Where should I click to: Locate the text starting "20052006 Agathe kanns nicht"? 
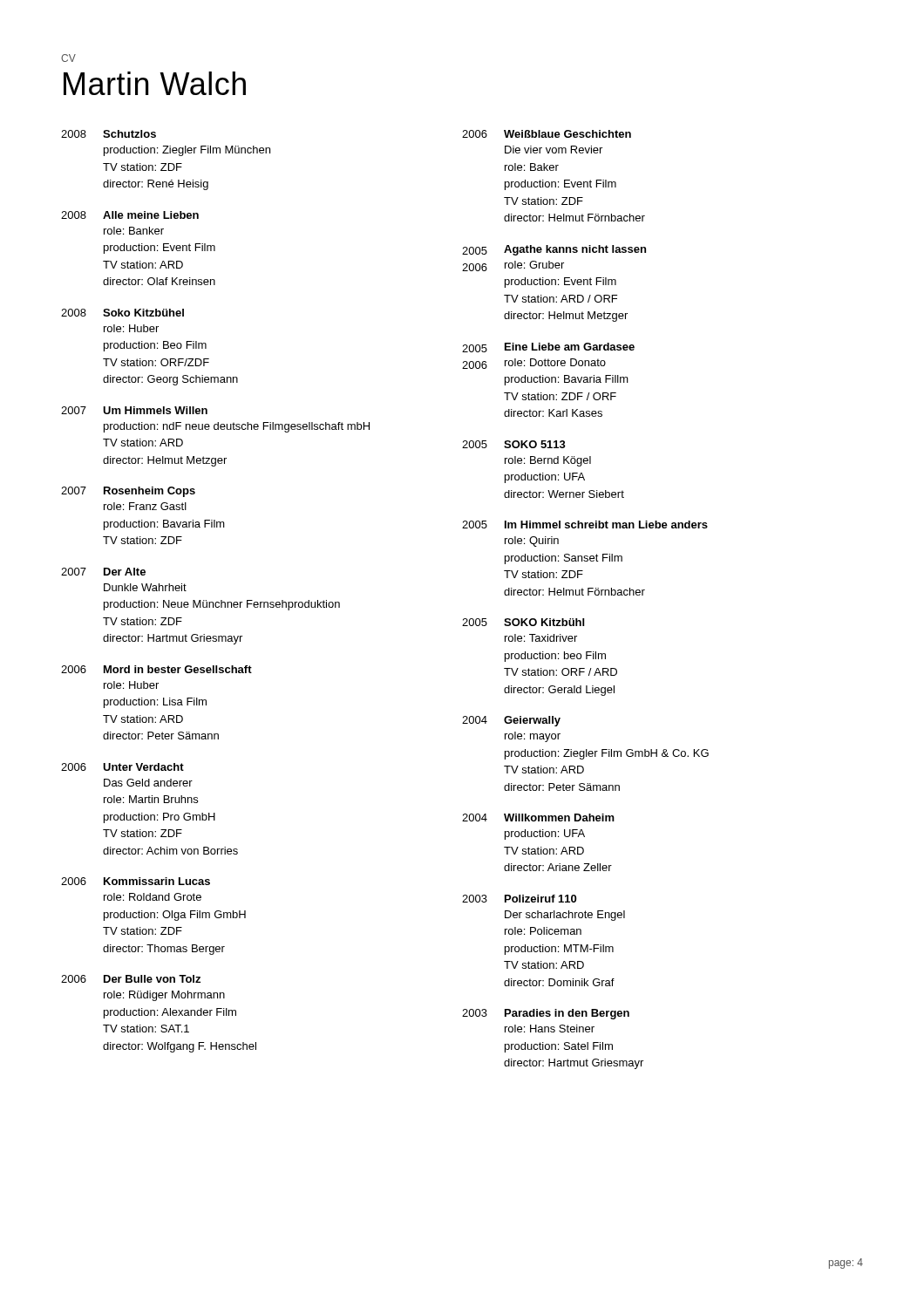pos(554,250)
